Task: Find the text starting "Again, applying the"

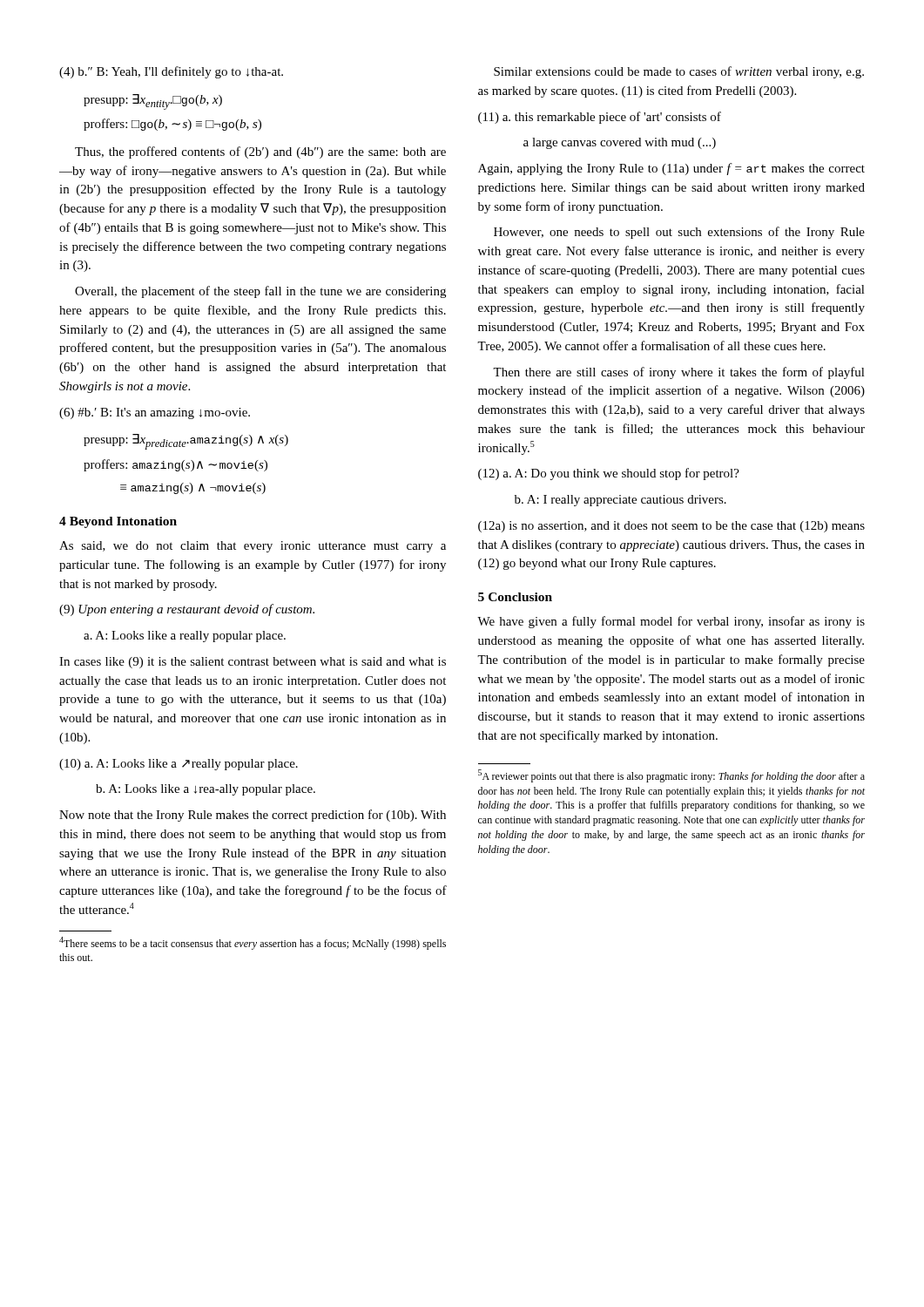Action: [671, 188]
